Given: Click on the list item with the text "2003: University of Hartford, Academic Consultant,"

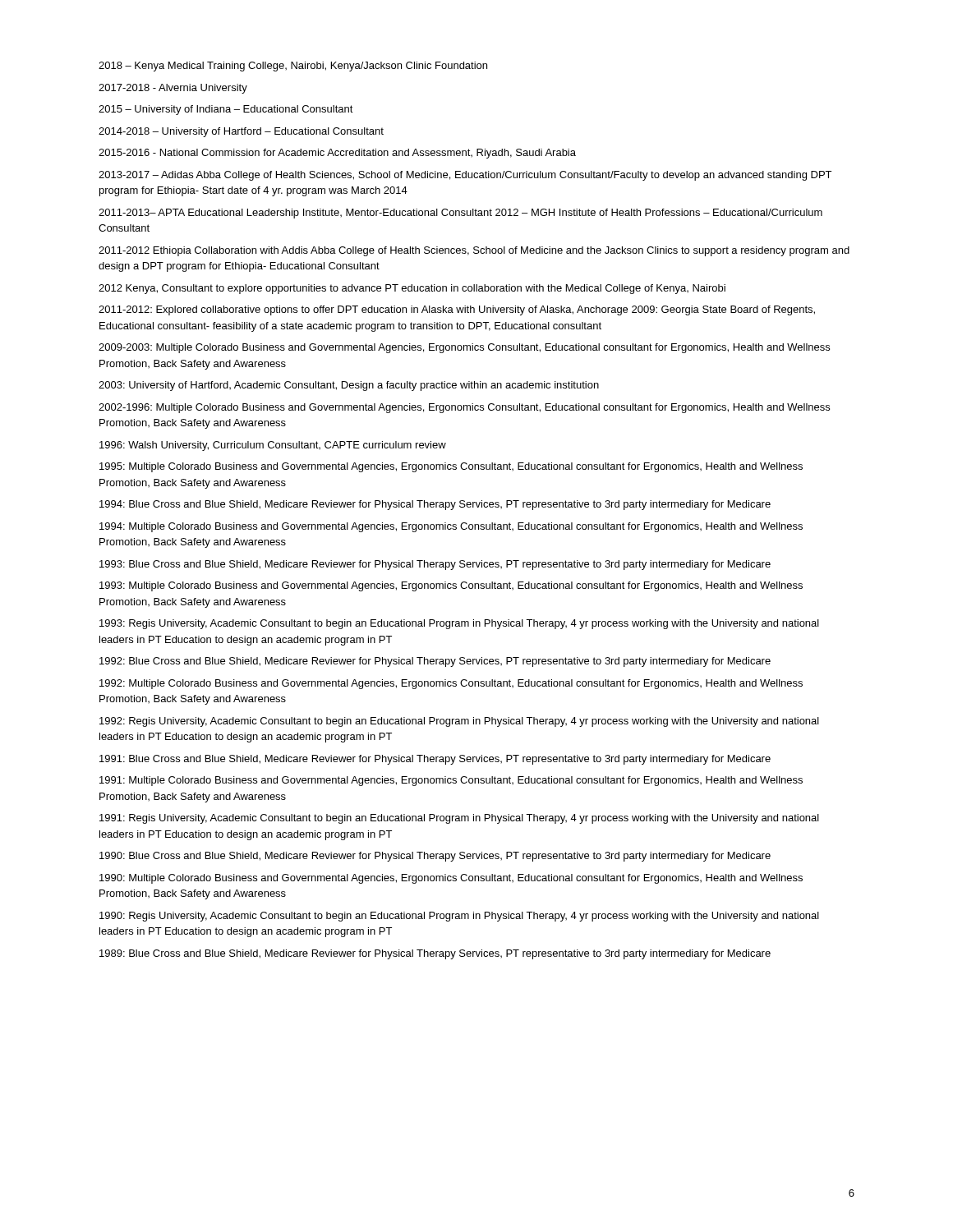Looking at the screenshot, I should (349, 385).
